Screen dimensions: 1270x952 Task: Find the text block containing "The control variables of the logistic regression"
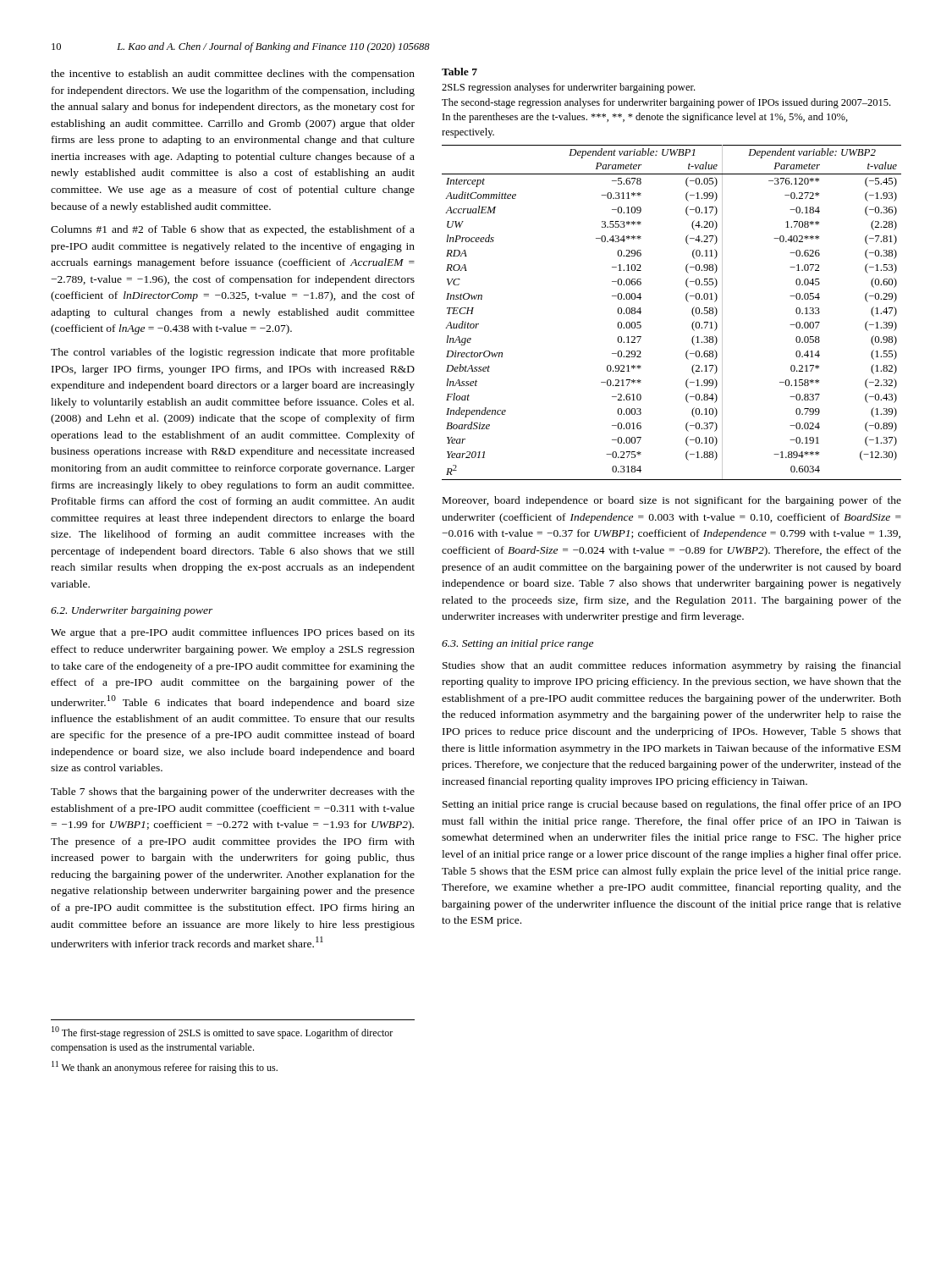tap(233, 468)
